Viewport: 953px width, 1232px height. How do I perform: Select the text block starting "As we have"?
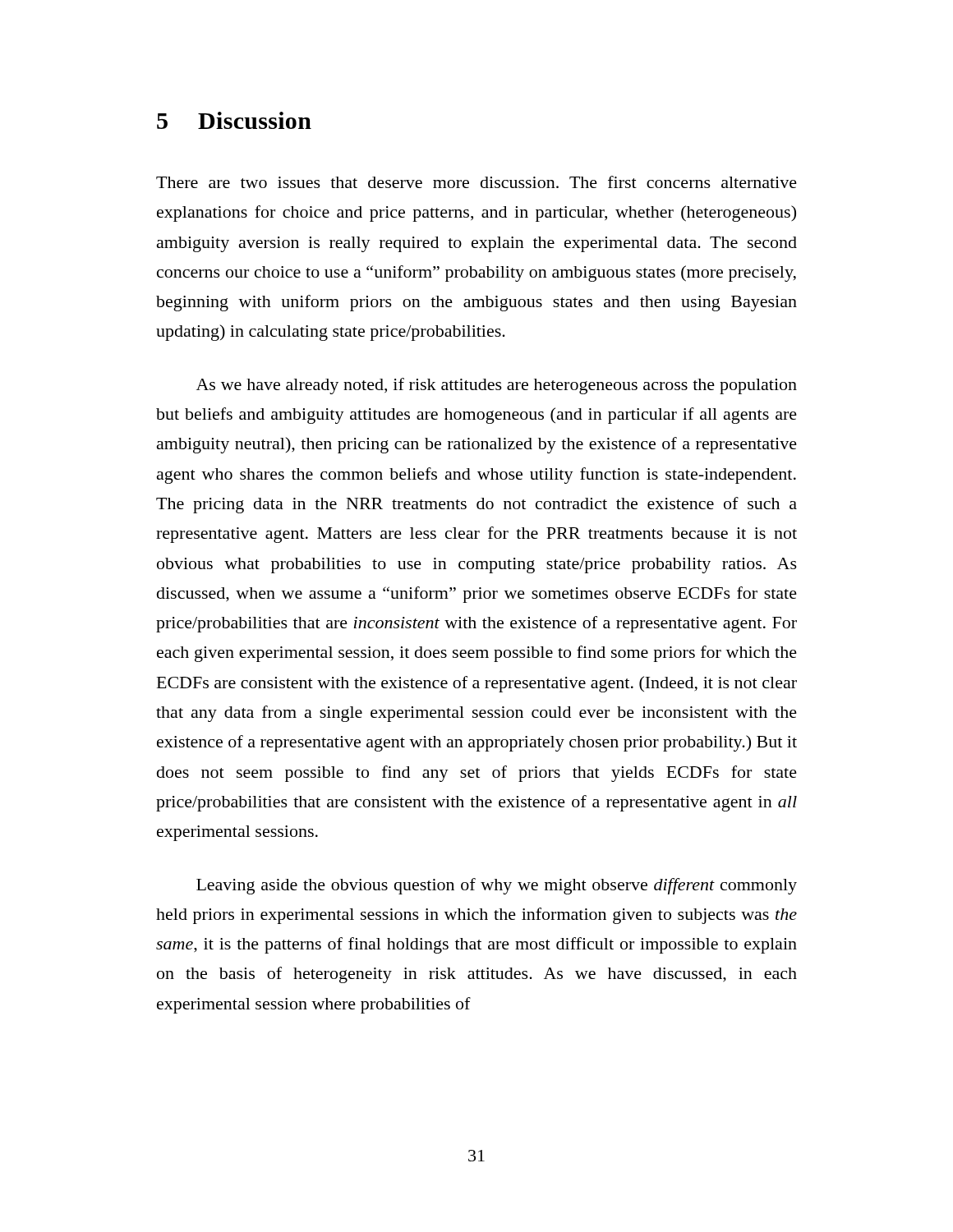tap(476, 607)
